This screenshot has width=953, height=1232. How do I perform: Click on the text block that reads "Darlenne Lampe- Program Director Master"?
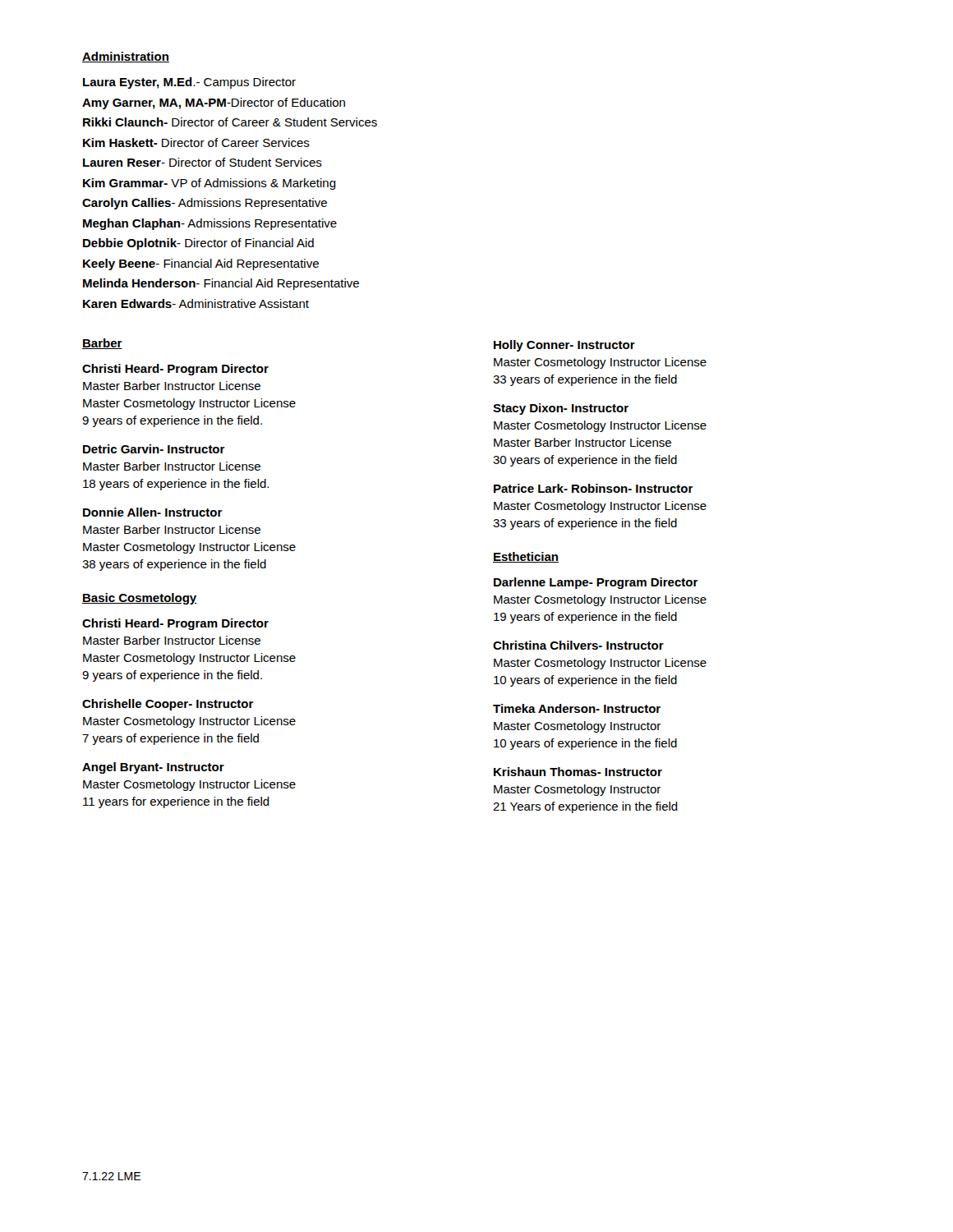click(682, 599)
